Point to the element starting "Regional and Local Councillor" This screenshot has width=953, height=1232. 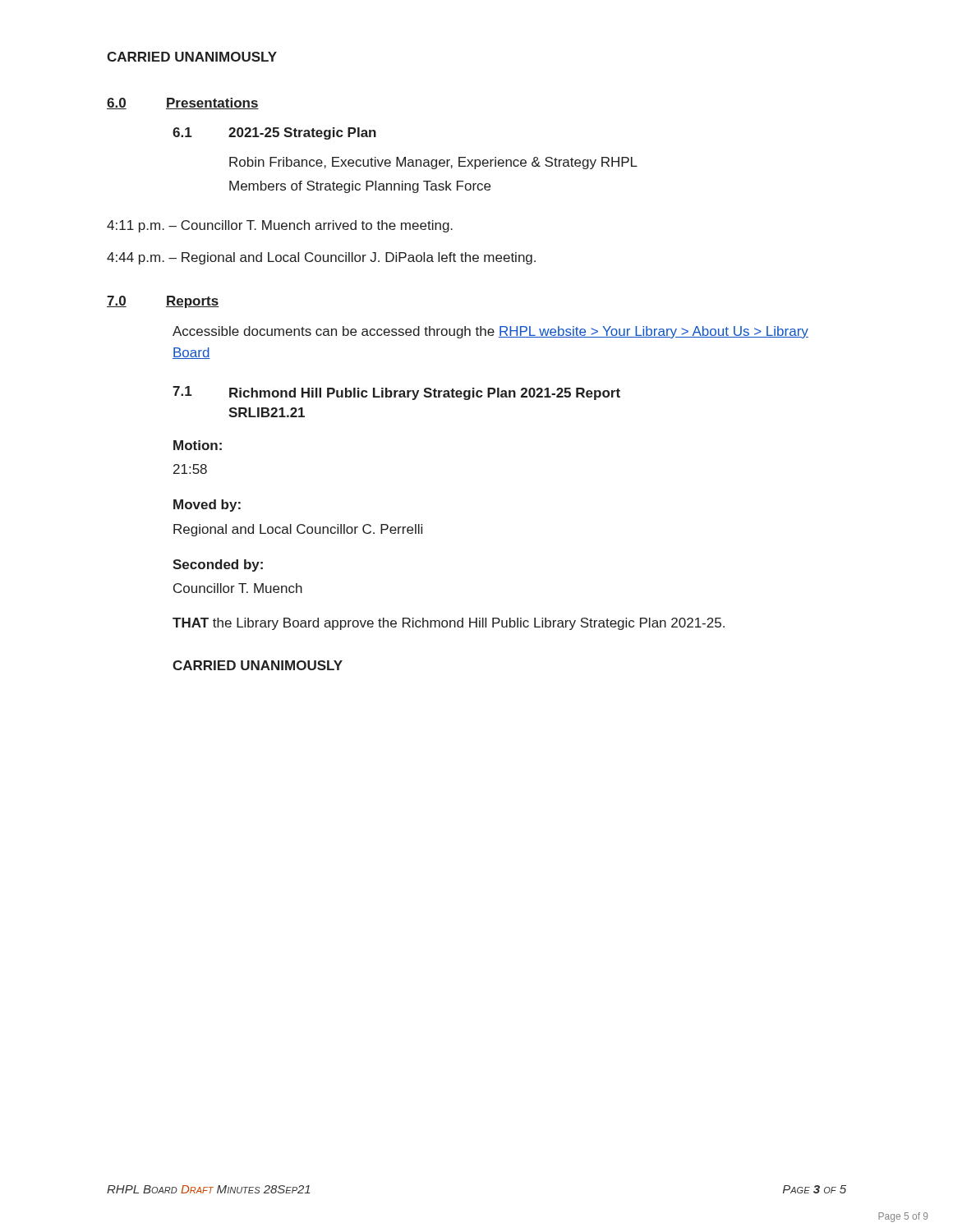tap(298, 529)
